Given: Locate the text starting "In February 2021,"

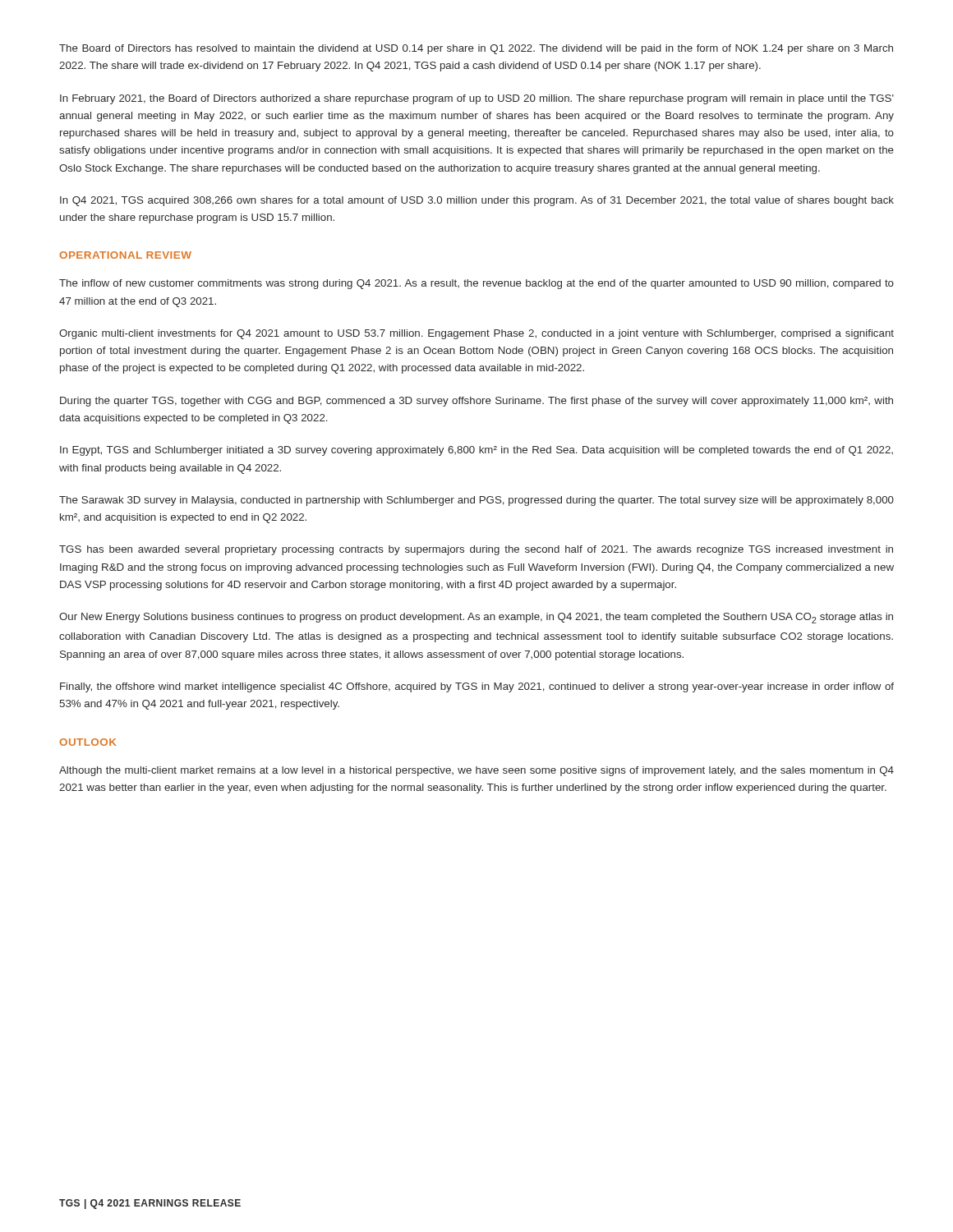Looking at the screenshot, I should coord(476,133).
